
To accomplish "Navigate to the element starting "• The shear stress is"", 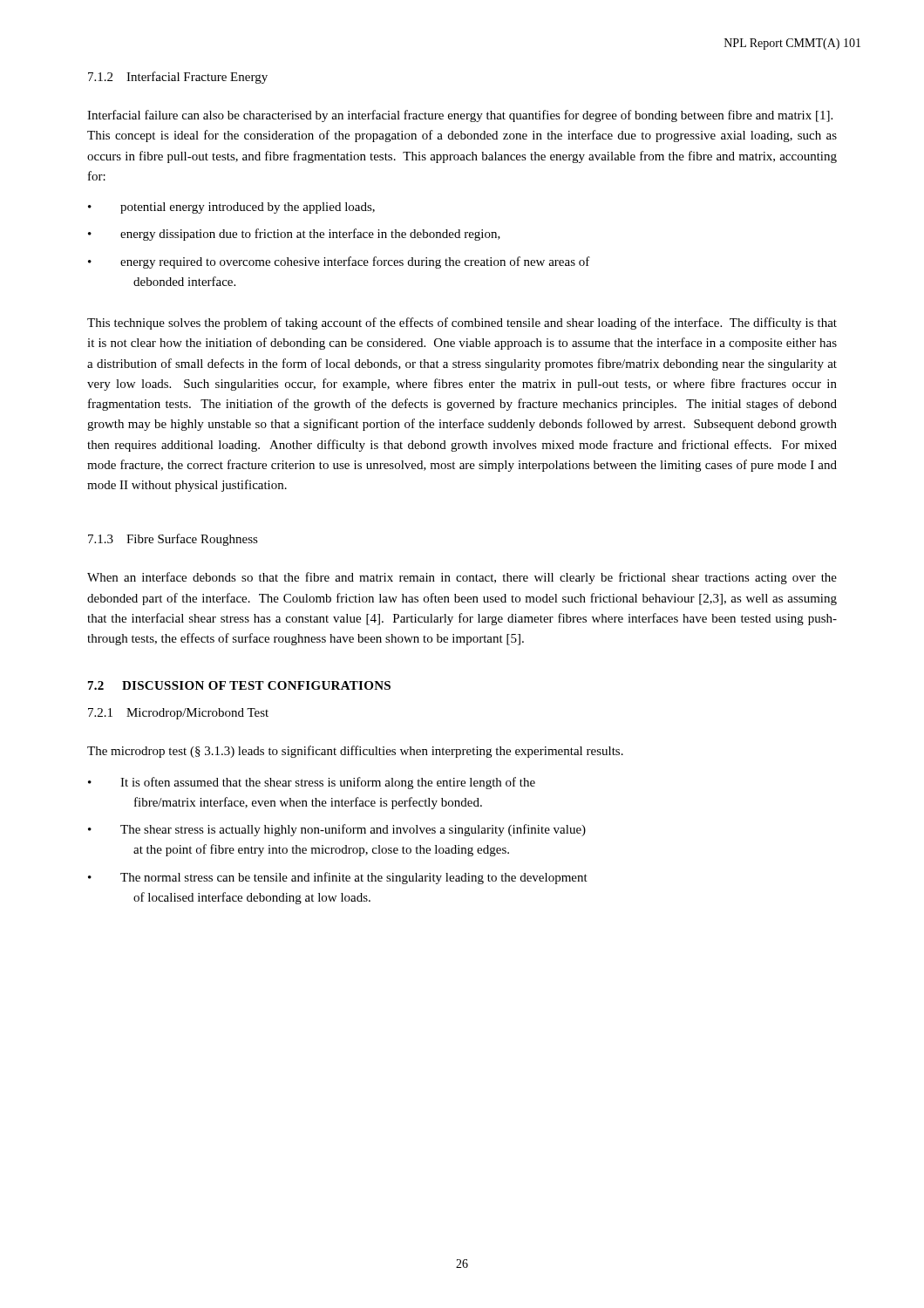I will coord(336,840).
